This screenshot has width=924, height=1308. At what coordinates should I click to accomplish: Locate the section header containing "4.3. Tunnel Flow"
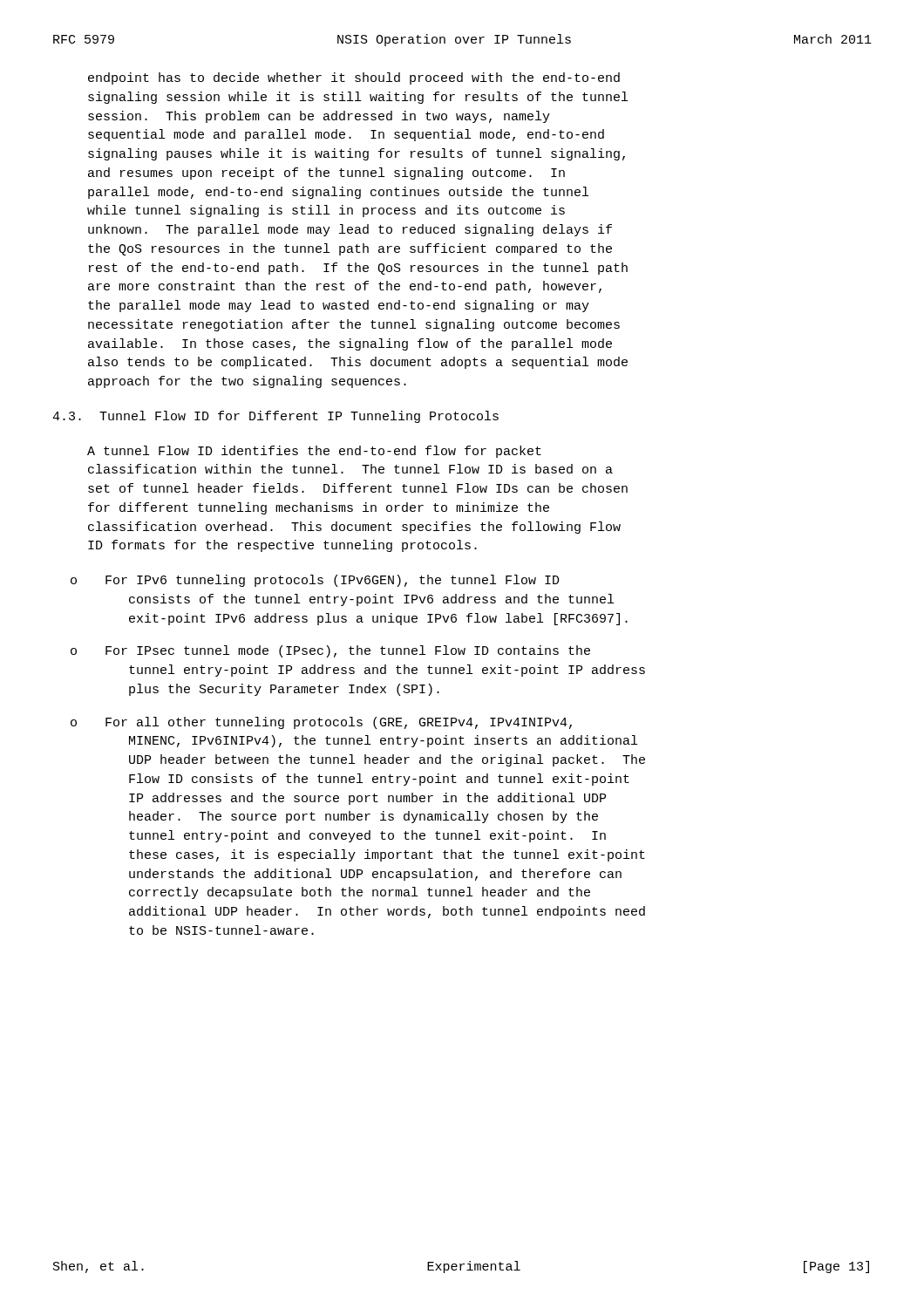coord(276,417)
